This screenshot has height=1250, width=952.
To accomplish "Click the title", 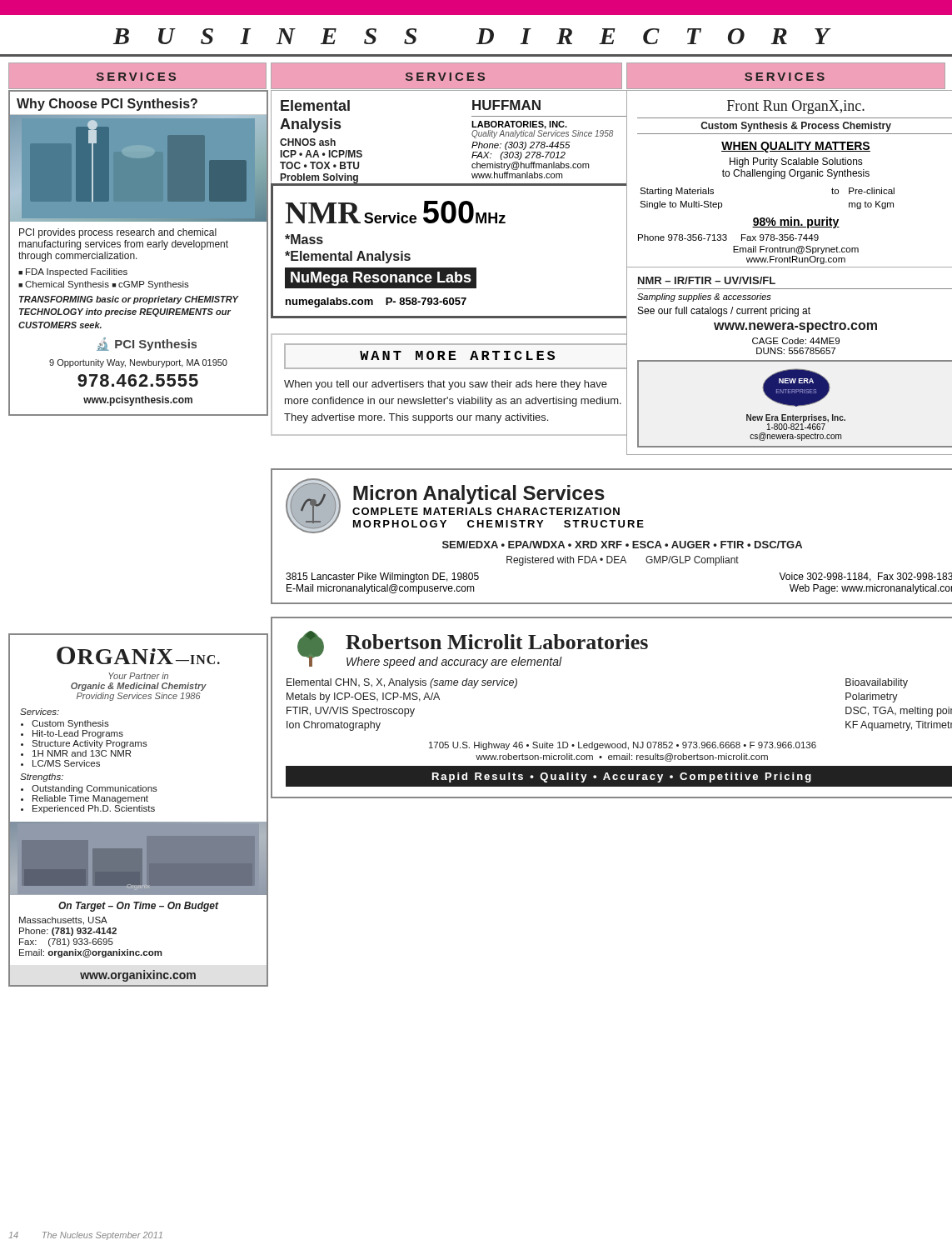I will tap(476, 35).
